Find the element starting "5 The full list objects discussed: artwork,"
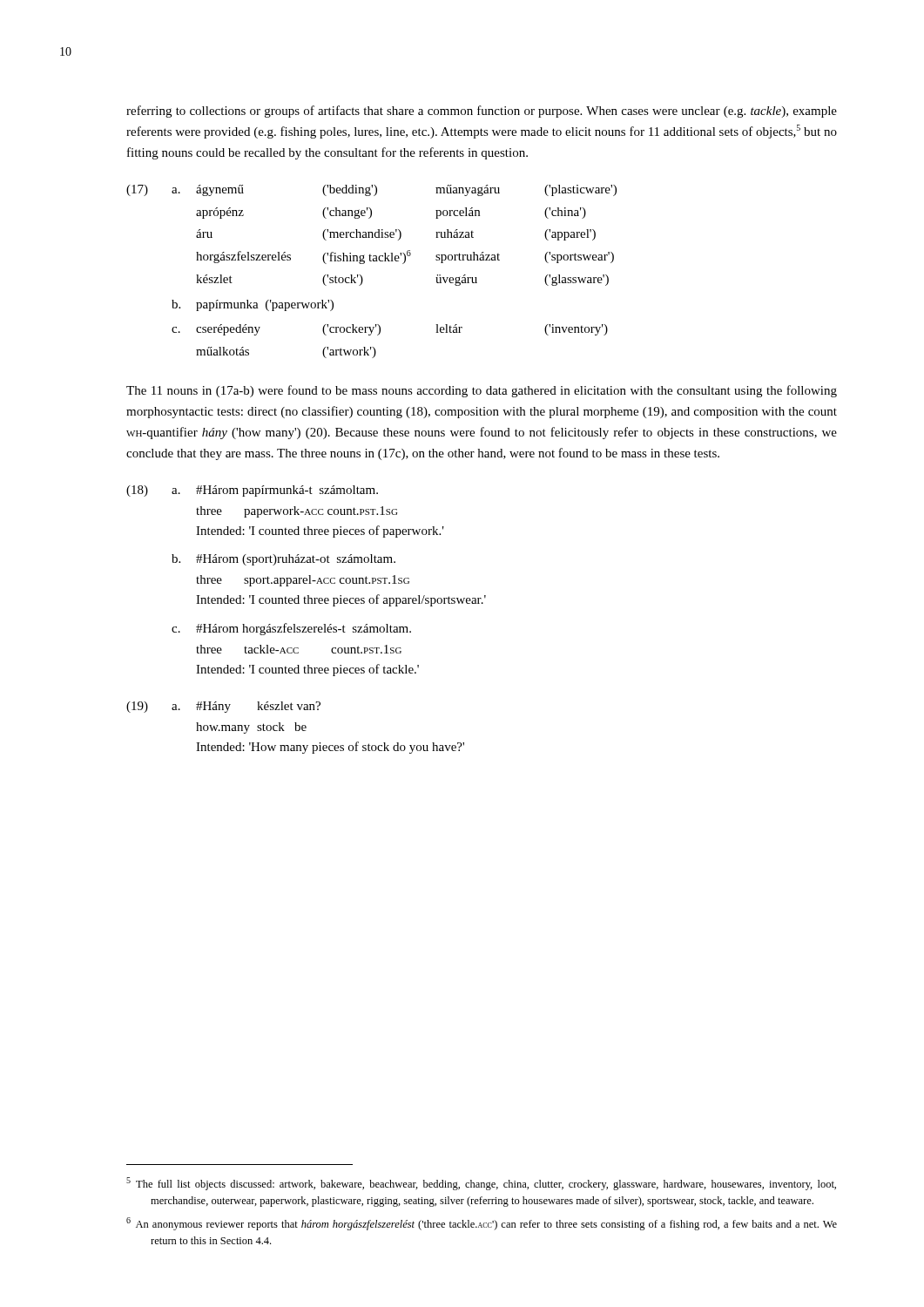 click(x=482, y=1191)
